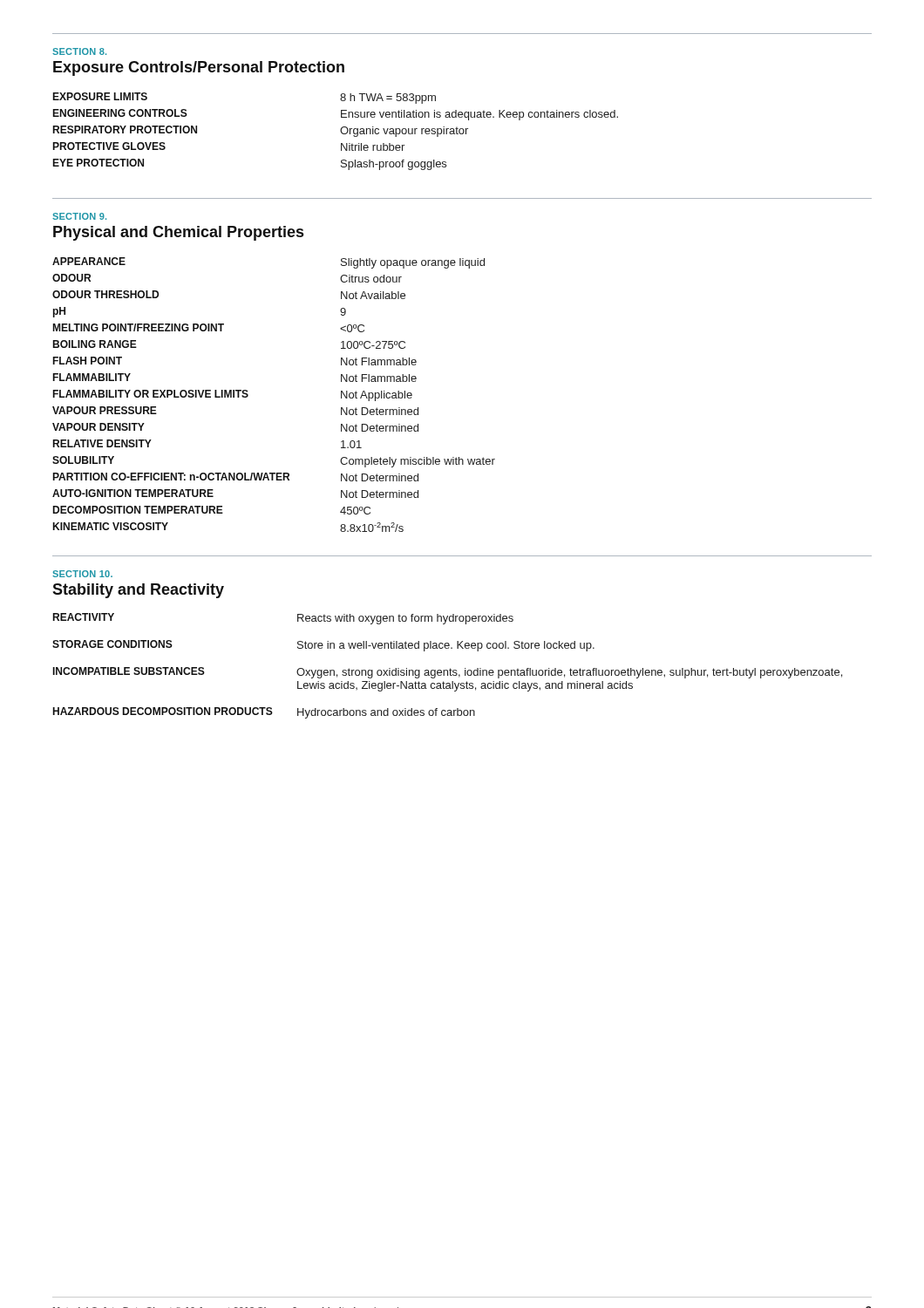Select the list item with the text "PARTITION CO-EFFICIENT: n-OCTANOL/WATER Not Determined"

tap(235, 477)
